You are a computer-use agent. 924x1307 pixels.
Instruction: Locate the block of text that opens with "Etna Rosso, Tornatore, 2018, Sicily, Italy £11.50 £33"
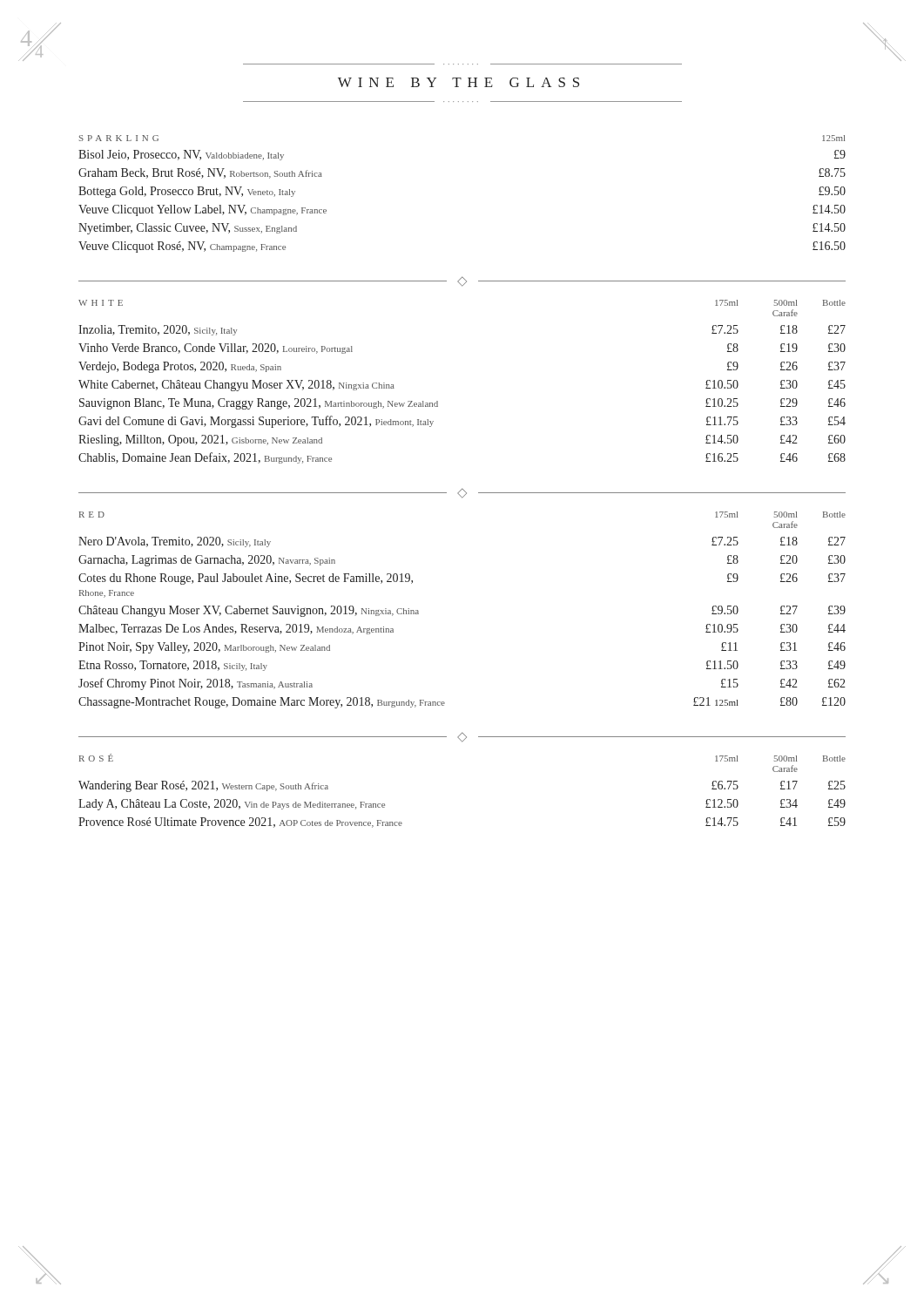pos(173,665)
